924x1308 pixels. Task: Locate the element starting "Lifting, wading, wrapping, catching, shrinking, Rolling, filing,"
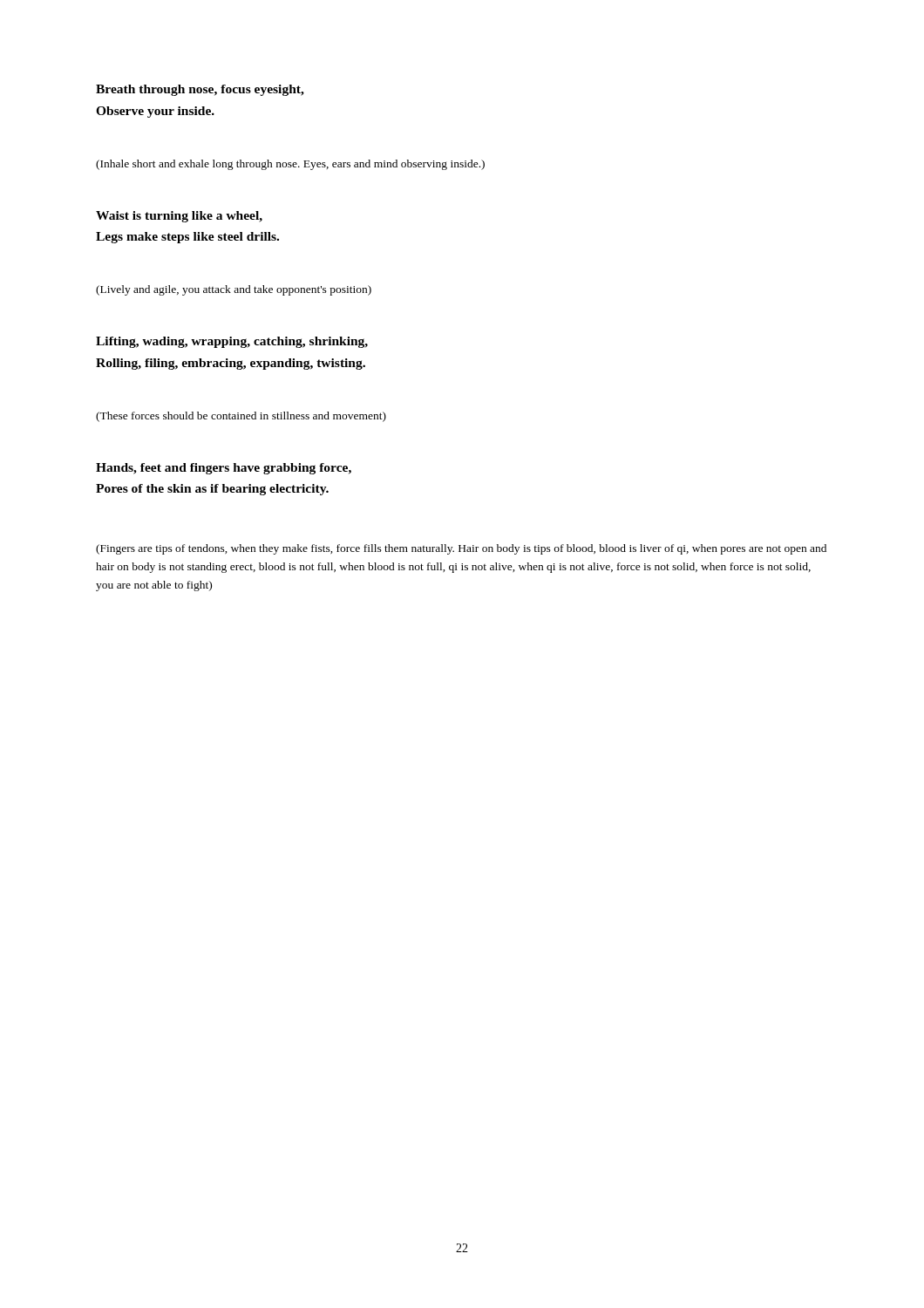232,351
